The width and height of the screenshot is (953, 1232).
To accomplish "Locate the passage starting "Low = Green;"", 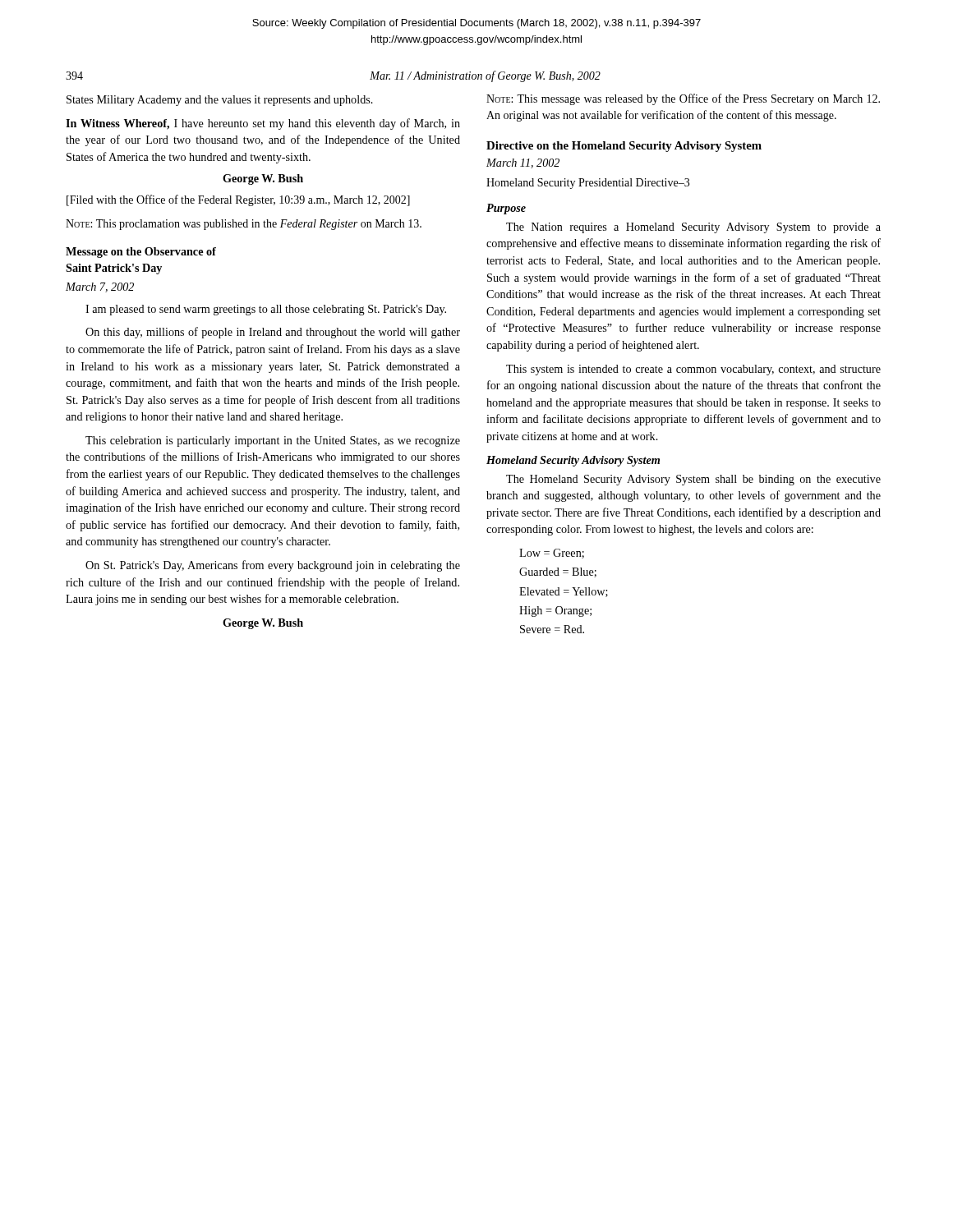I will pyautogui.click(x=552, y=553).
